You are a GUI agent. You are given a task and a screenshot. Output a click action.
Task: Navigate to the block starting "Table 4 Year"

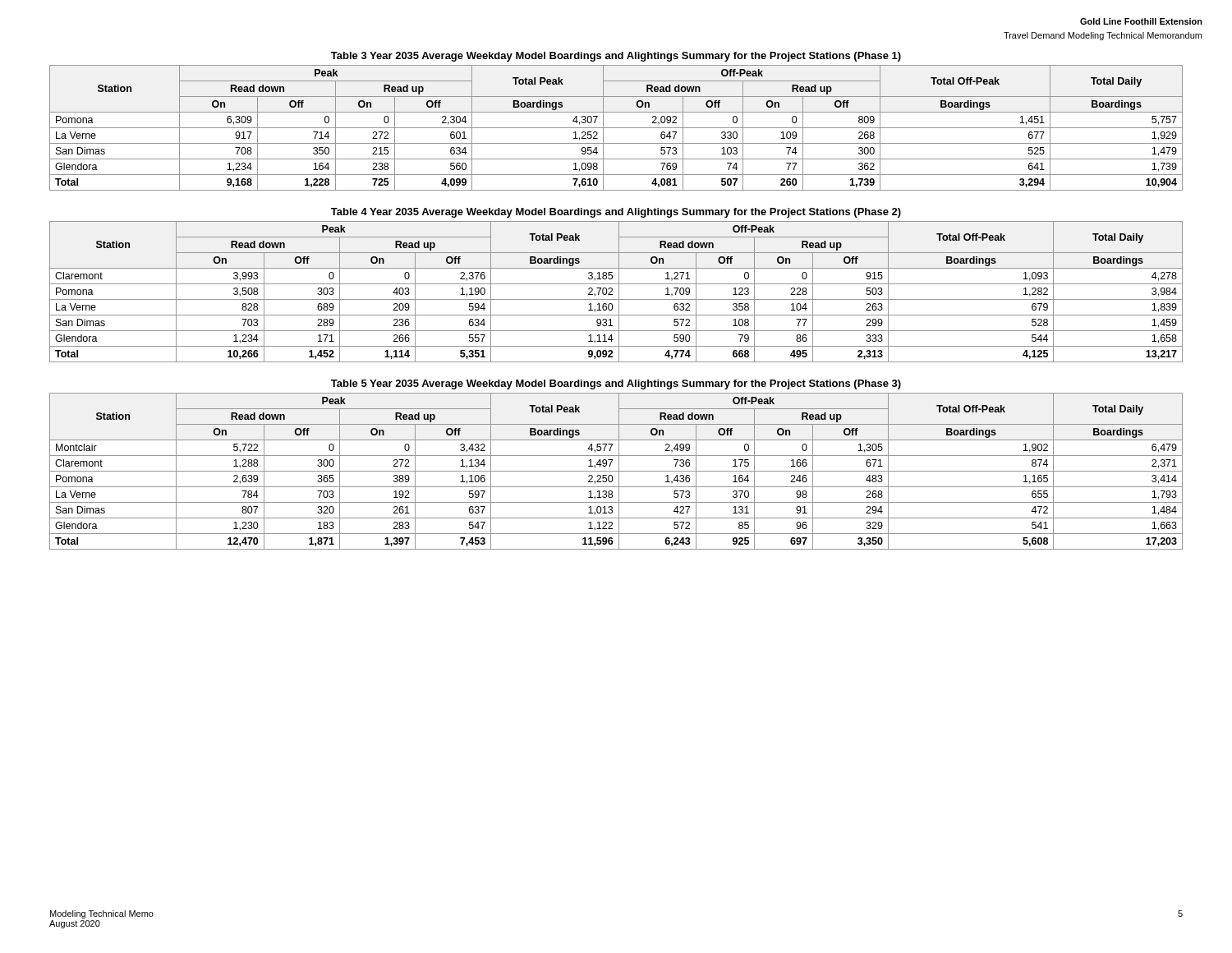(616, 212)
